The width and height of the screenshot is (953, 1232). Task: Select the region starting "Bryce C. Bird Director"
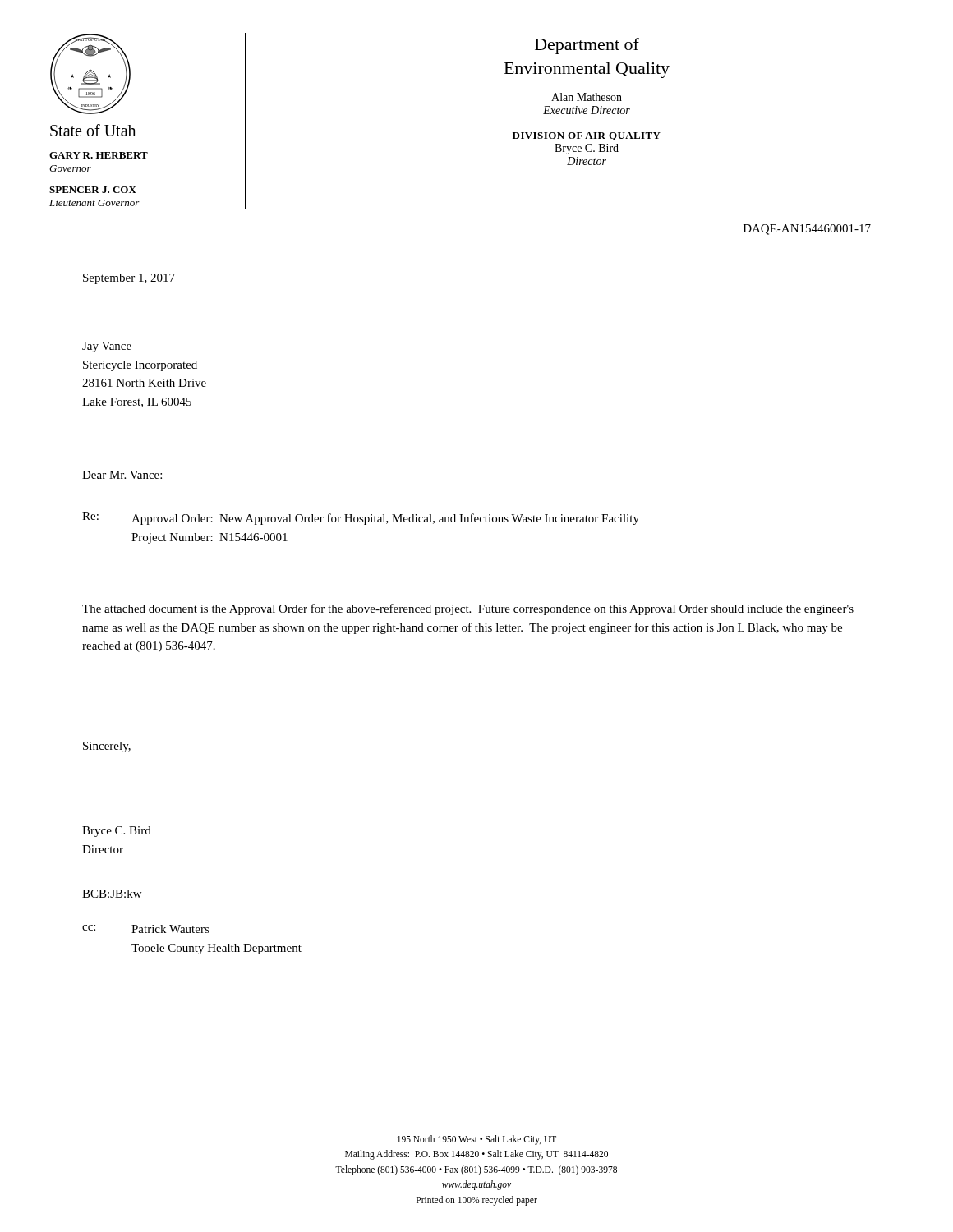click(117, 840)
